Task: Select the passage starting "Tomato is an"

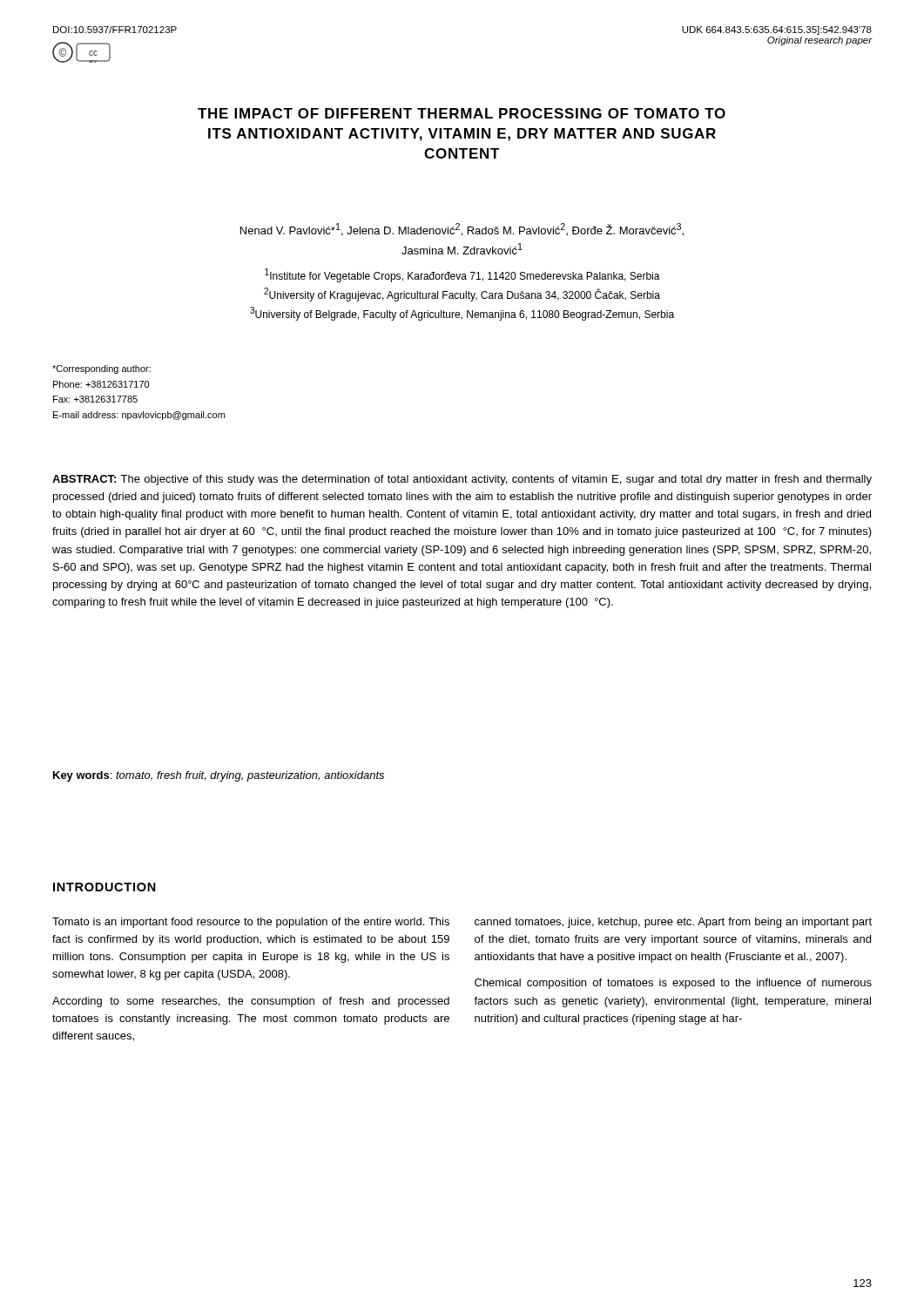Action: (251, 948)
